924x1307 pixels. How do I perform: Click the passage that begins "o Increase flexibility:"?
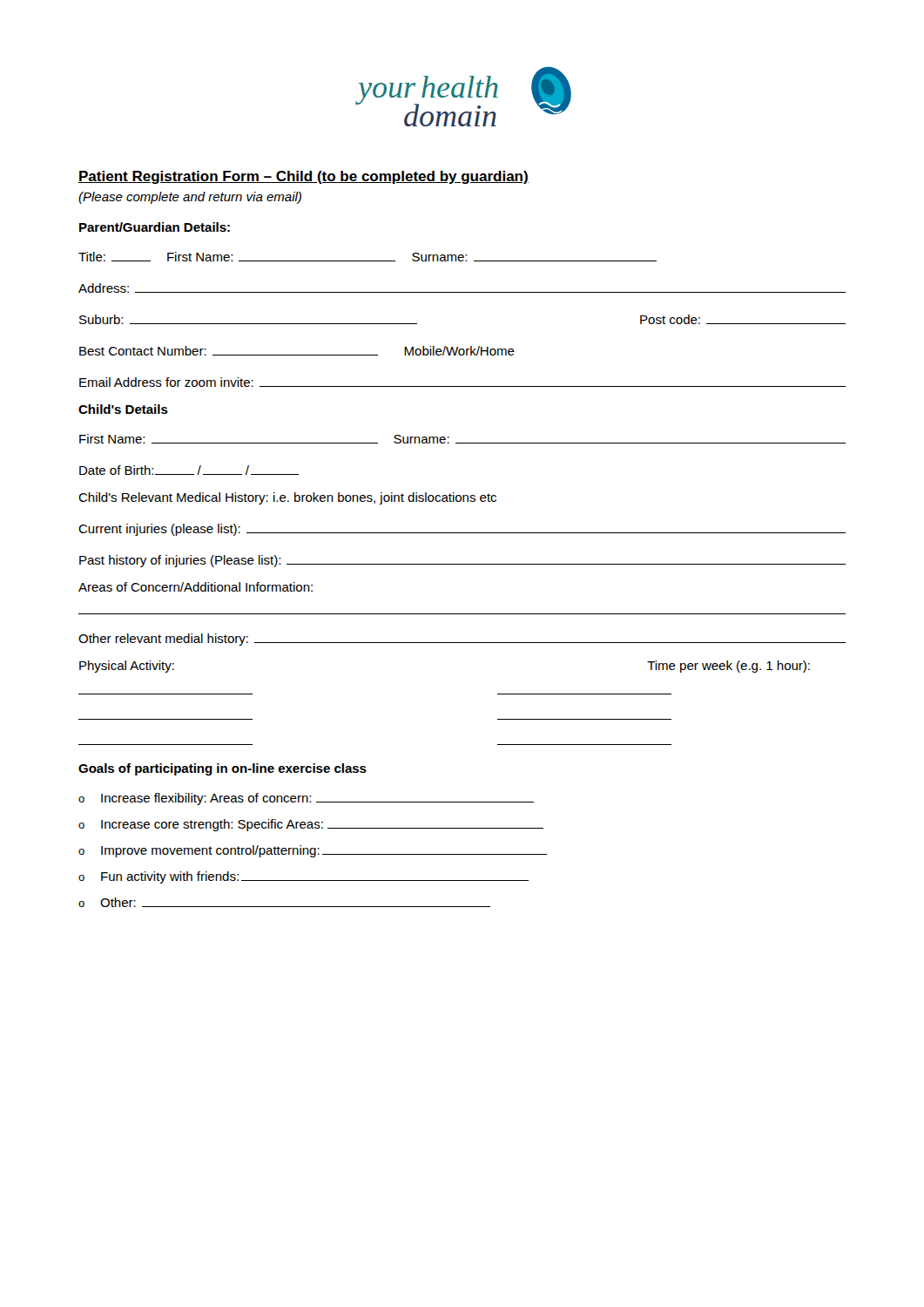pyautogui.click(x=462, y=796)
